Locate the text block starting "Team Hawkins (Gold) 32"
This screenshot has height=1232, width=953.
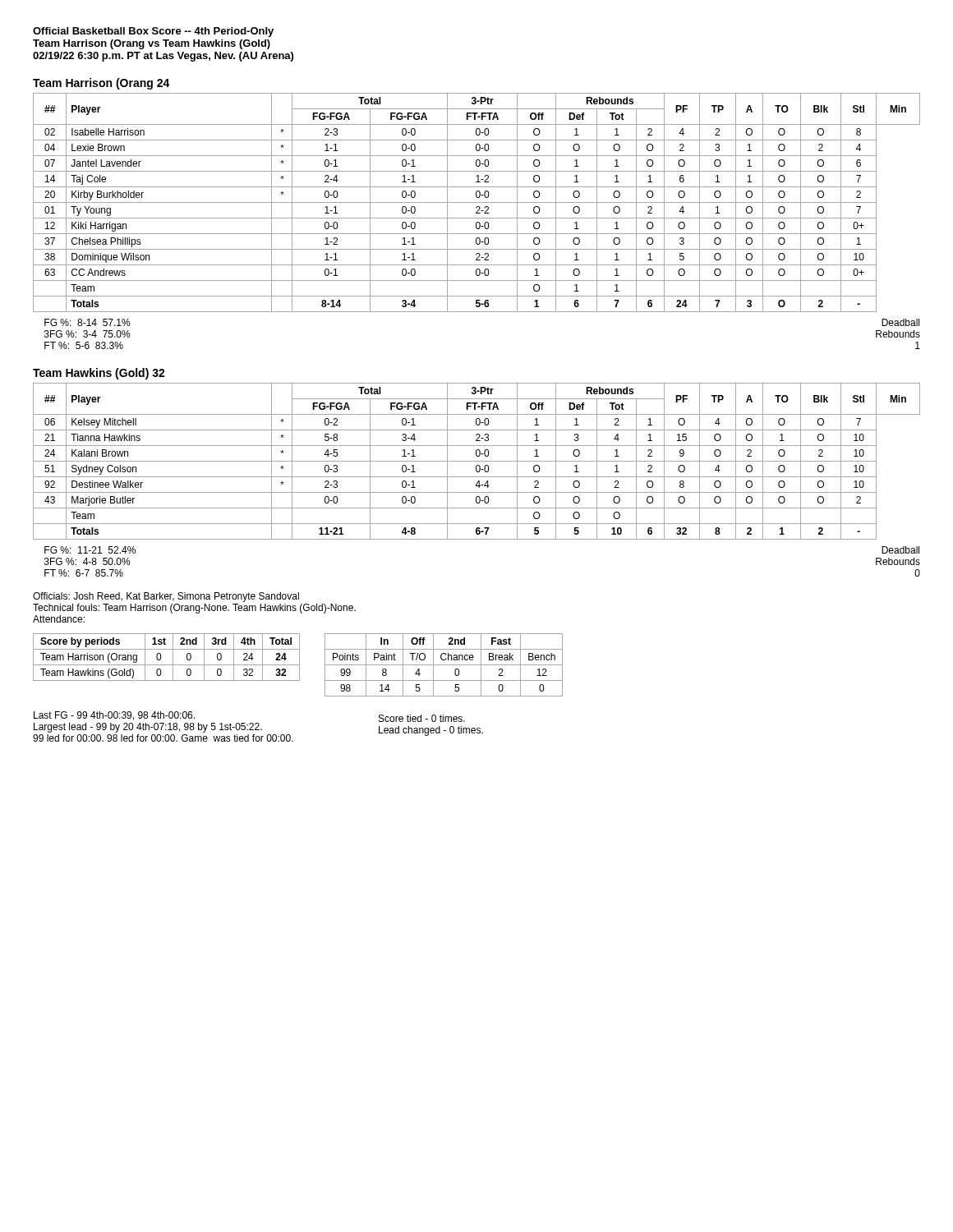99,373
